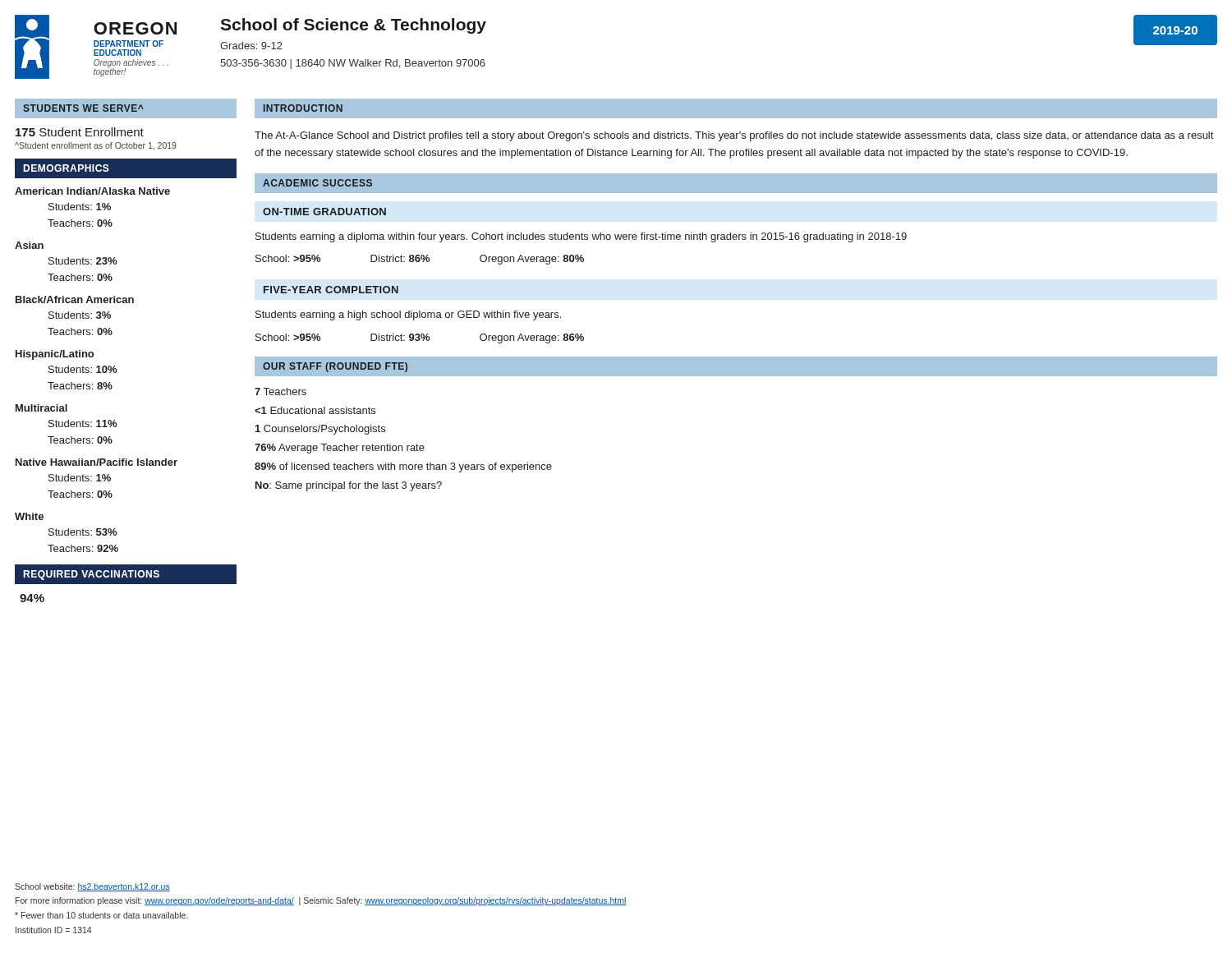Image resolution: width=1232 pixels, height=953 pixels.
Task: Find the title
Action: tap(719, 43)
